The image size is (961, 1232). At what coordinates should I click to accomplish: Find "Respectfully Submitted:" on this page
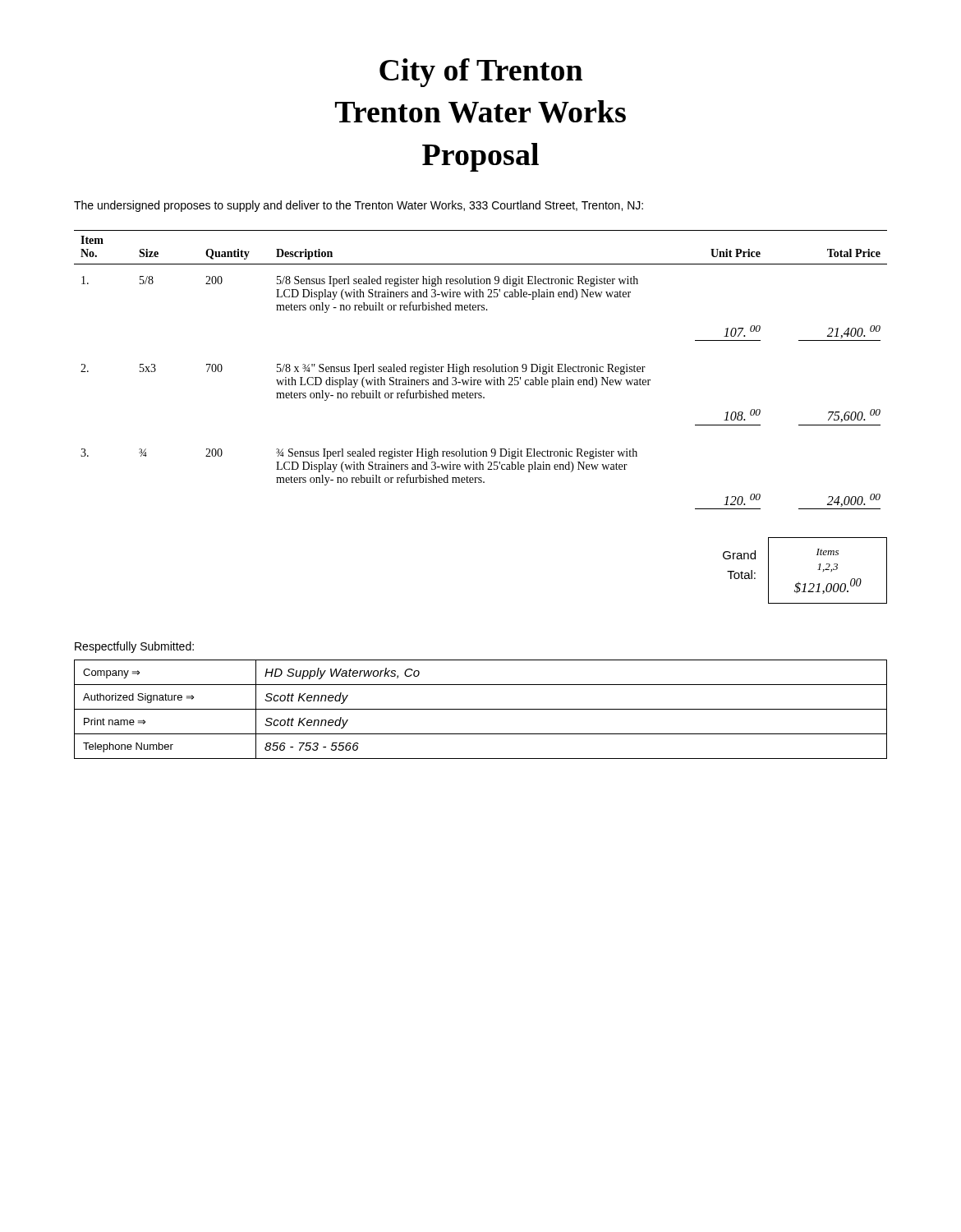click(134, 646)
